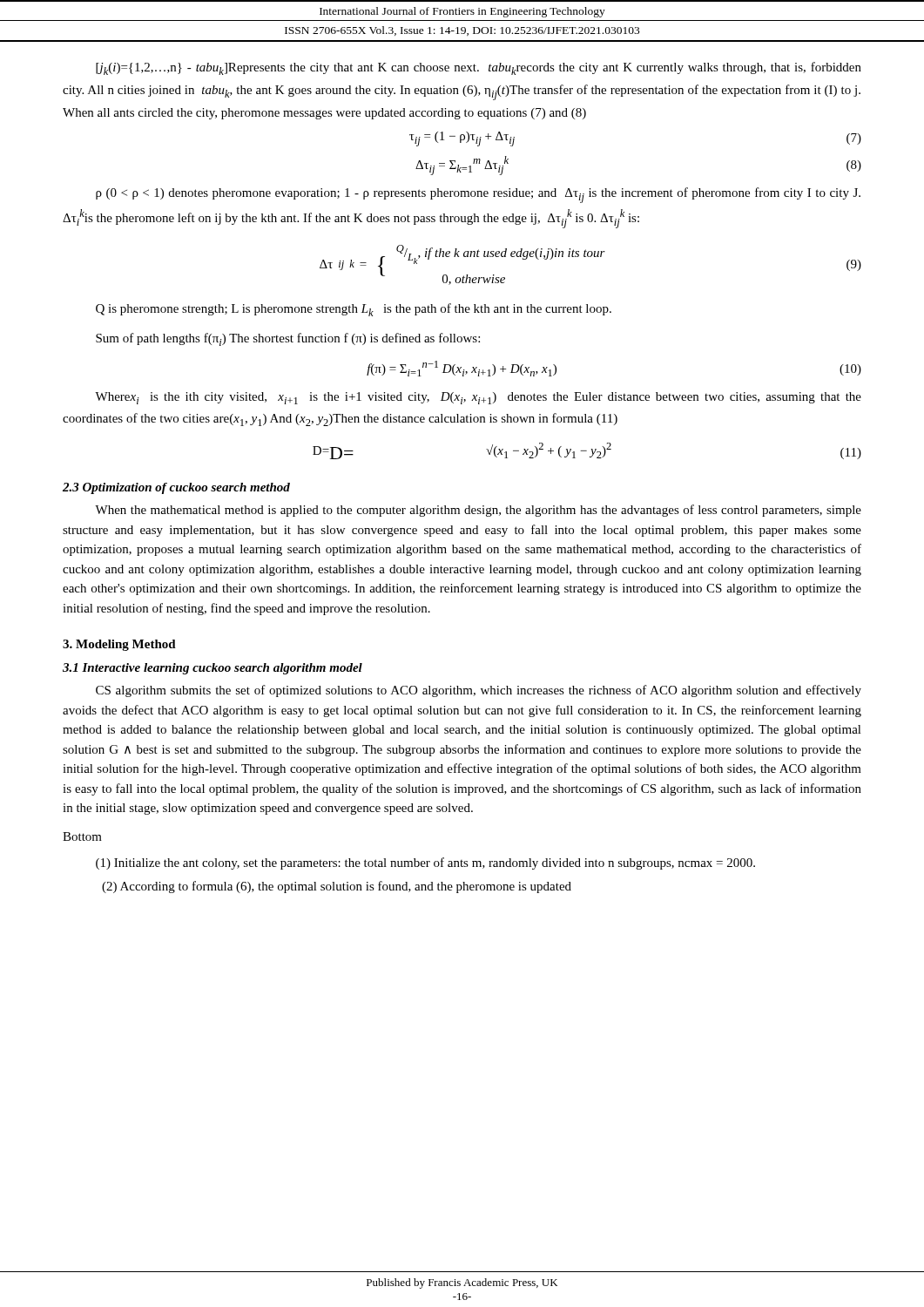This screenshot has height=1307, width=924.
Task: Click on the list item that reads "(1) Initialize the ant colony,"
Action: coord(426,863)
